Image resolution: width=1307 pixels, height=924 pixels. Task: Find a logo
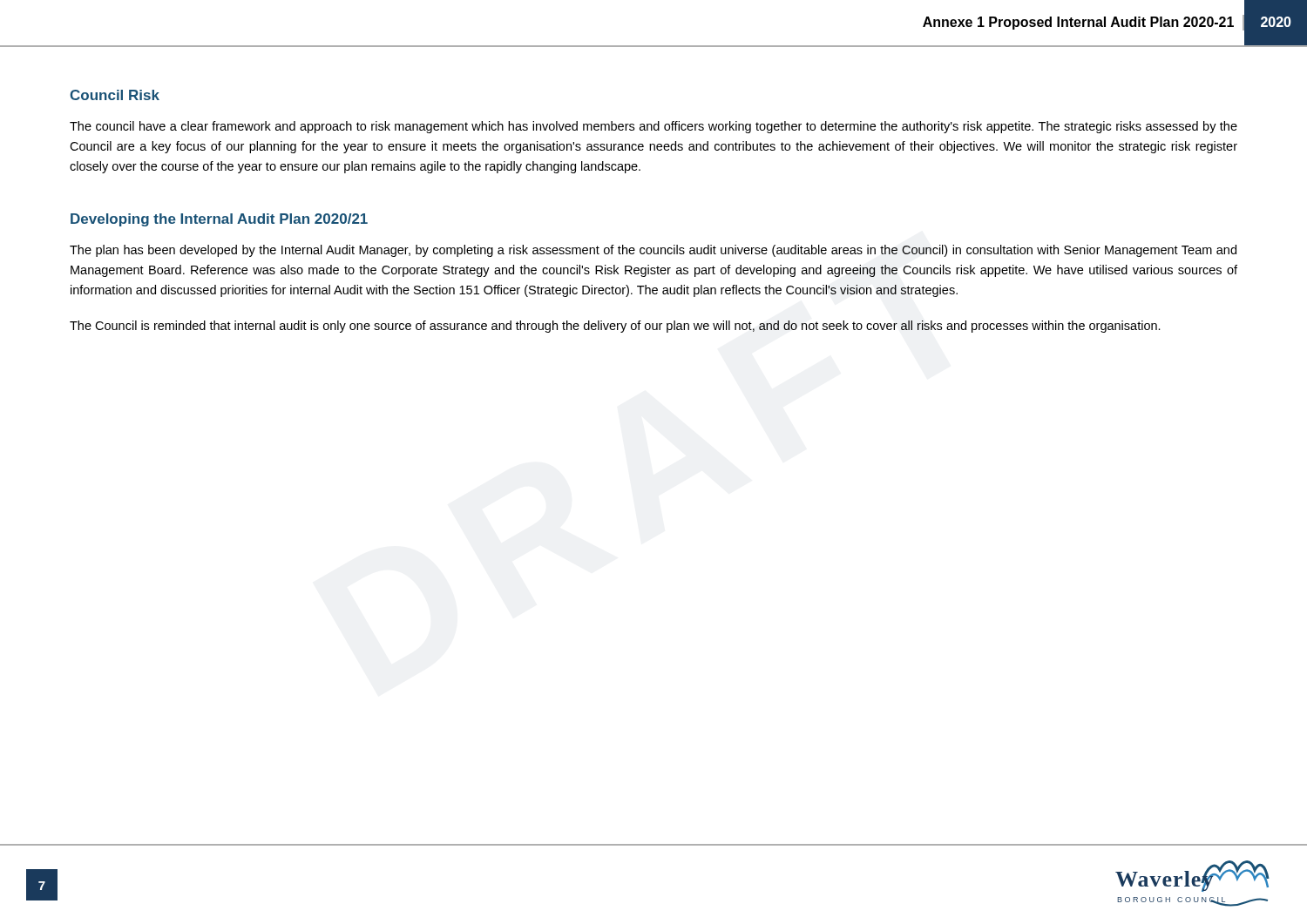point(1202,885)
